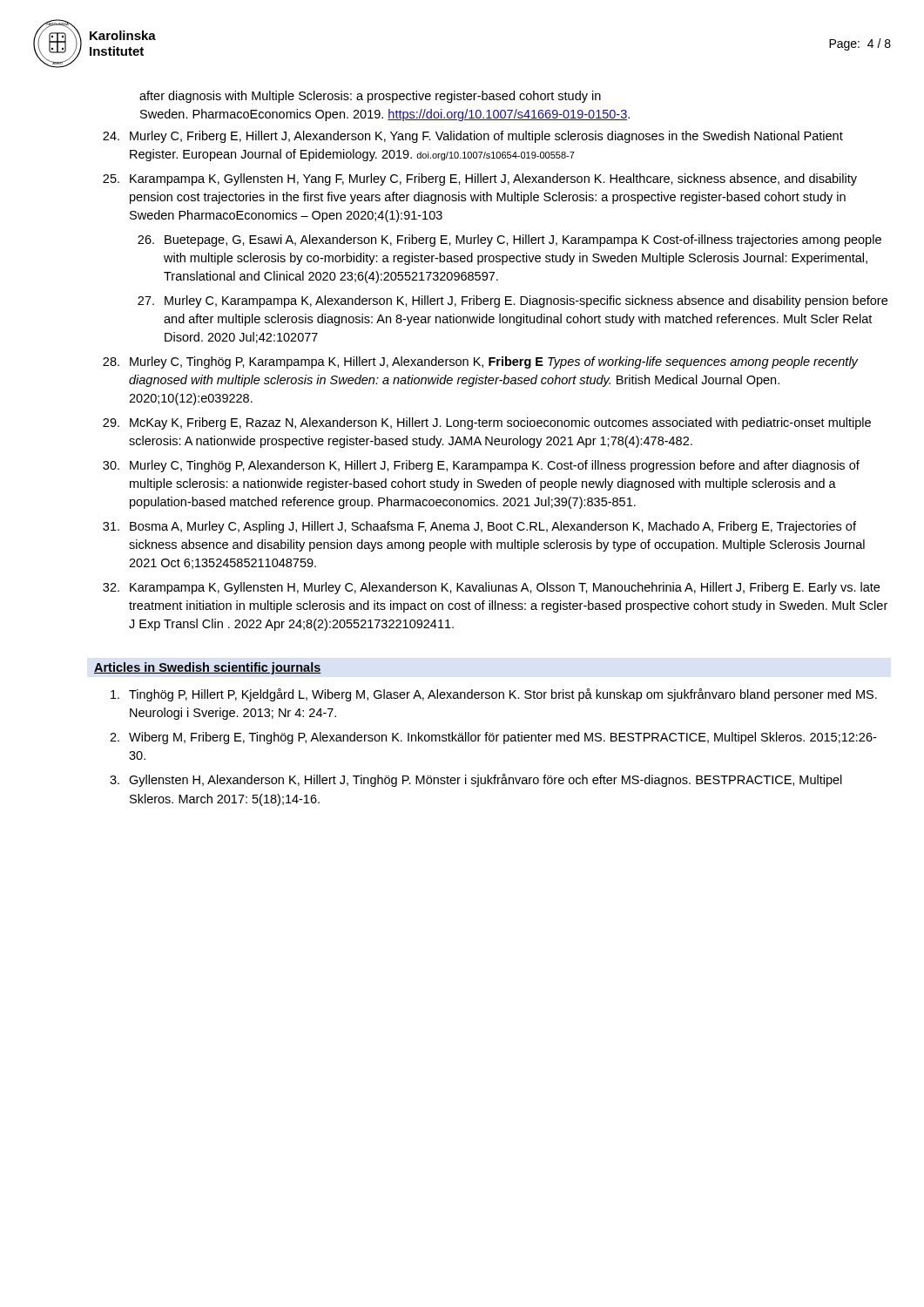The image size is (924, 1307).
Task: Find the list item with the text "26. Buetepage, G,"
Action: click(506, 258)
